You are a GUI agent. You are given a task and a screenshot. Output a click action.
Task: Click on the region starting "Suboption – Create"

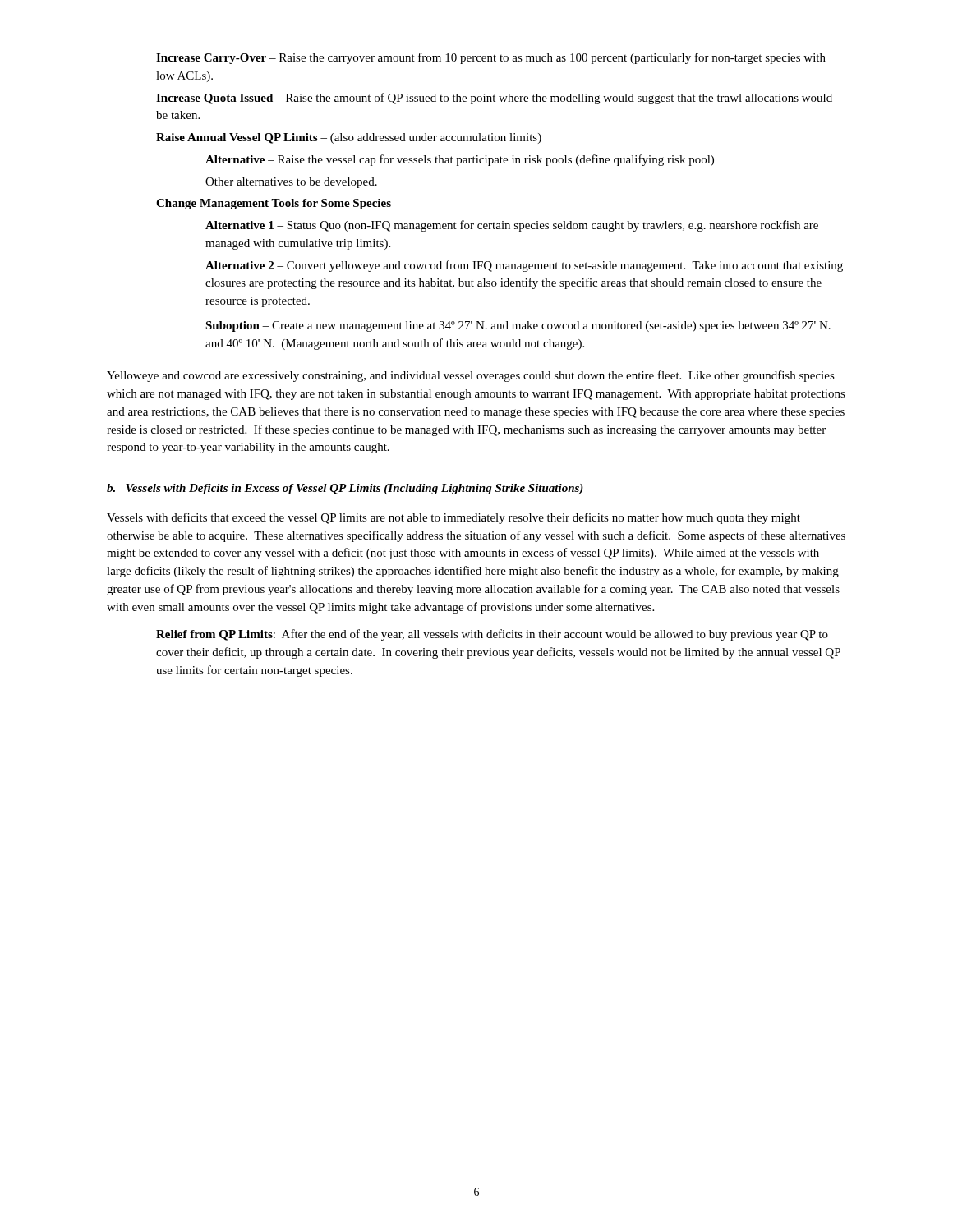click(x=518, y=334)
